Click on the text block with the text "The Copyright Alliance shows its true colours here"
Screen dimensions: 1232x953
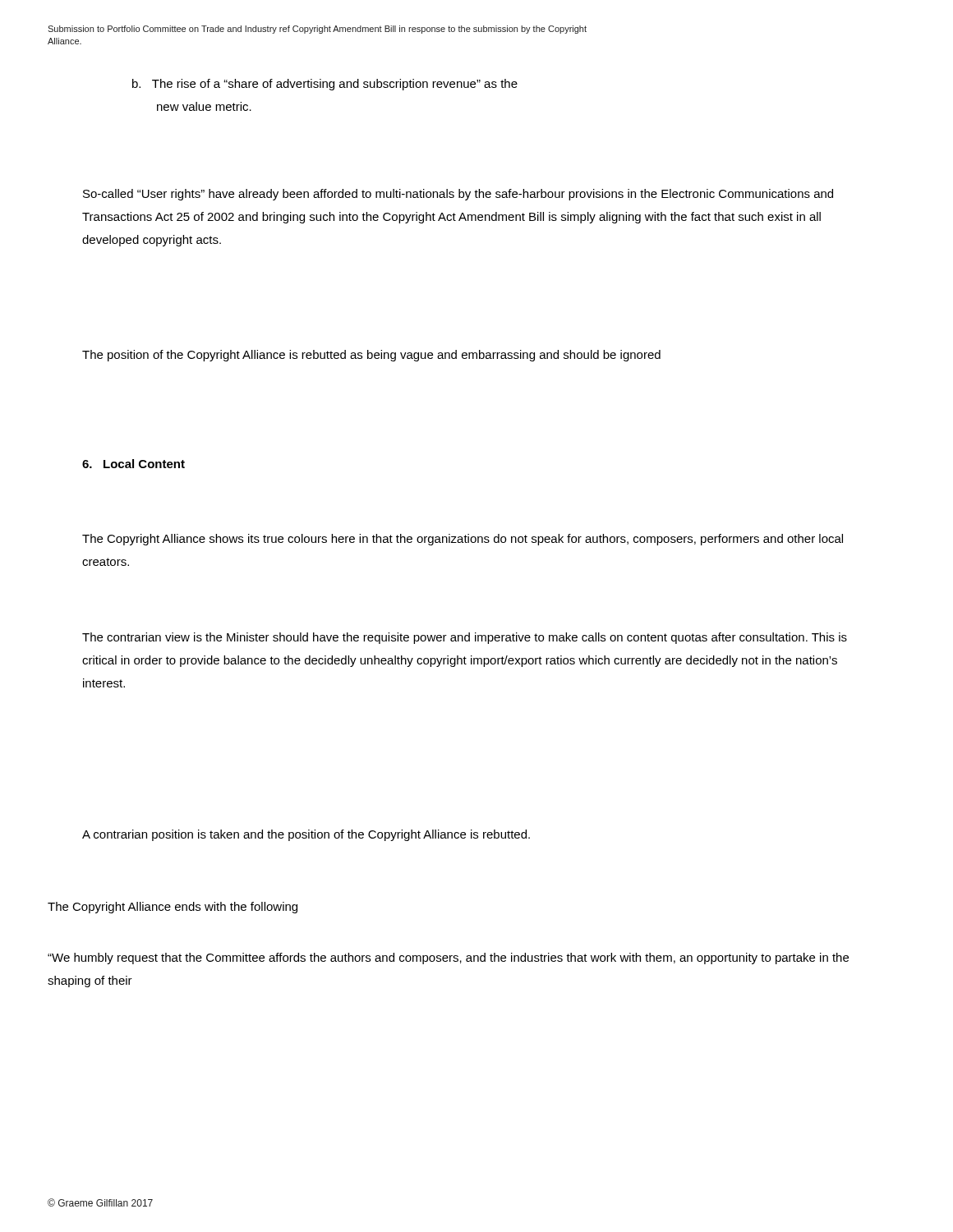463,550
